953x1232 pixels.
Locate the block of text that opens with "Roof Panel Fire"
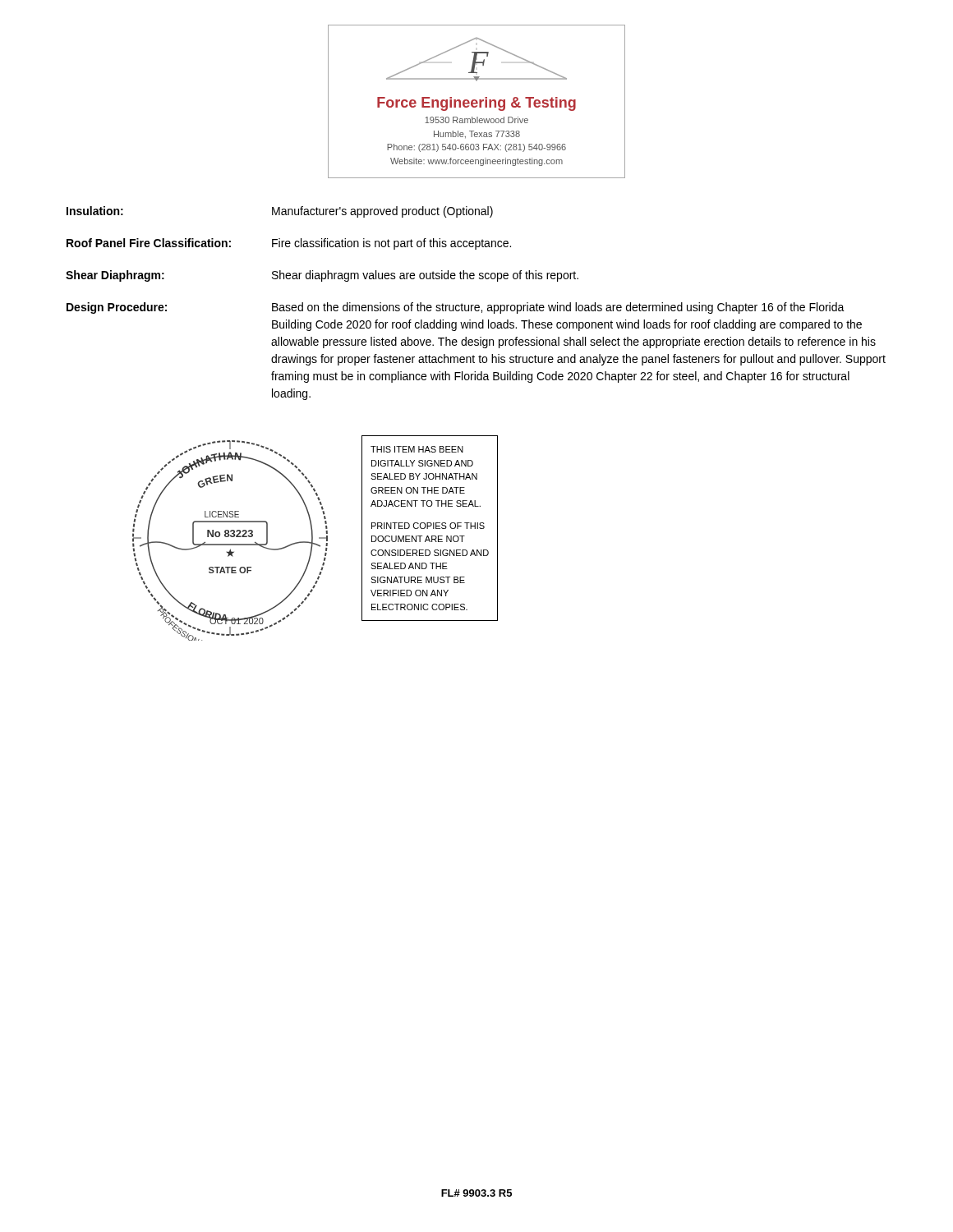tap(476, 244)
